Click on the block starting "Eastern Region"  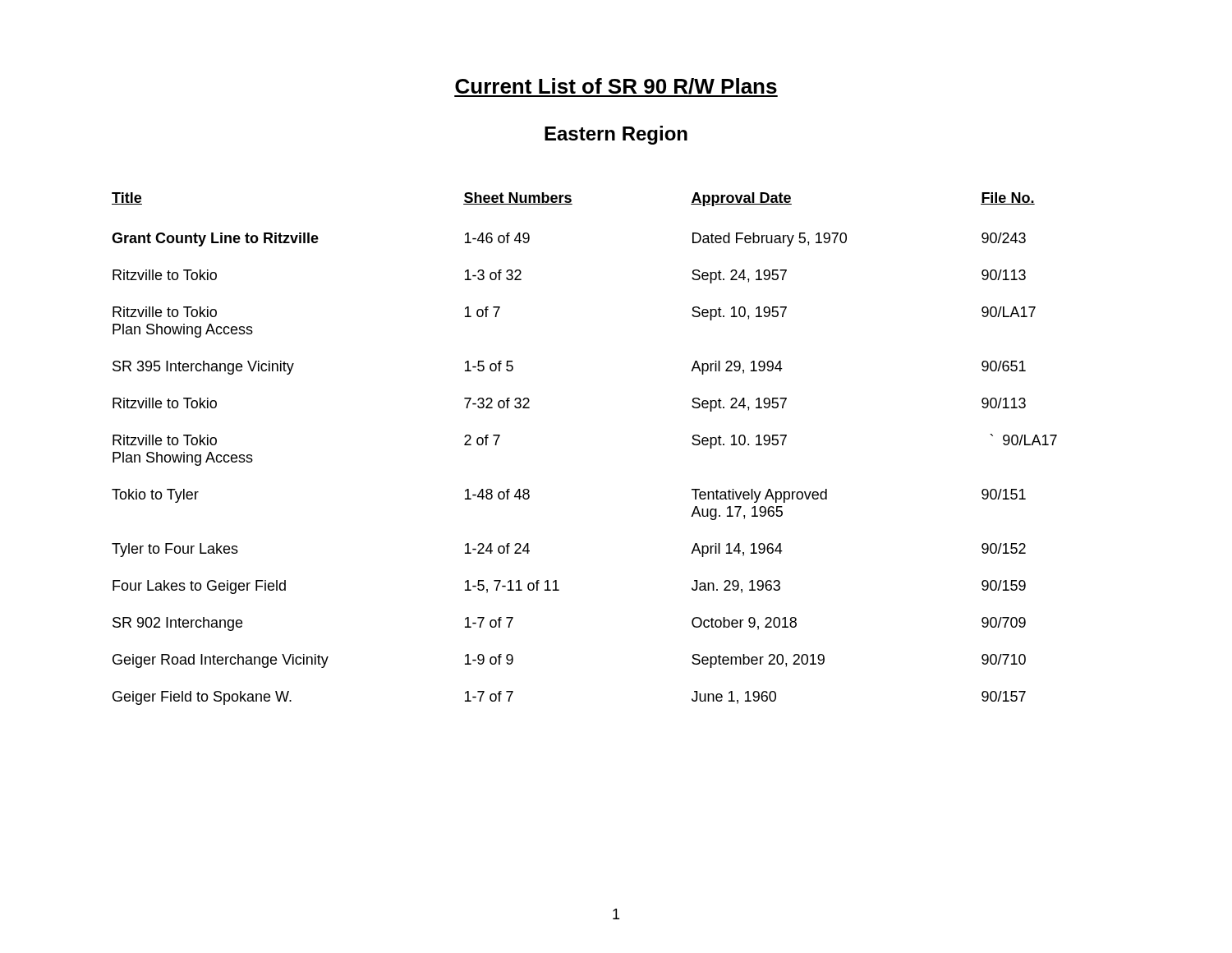[x=616, y=133]
